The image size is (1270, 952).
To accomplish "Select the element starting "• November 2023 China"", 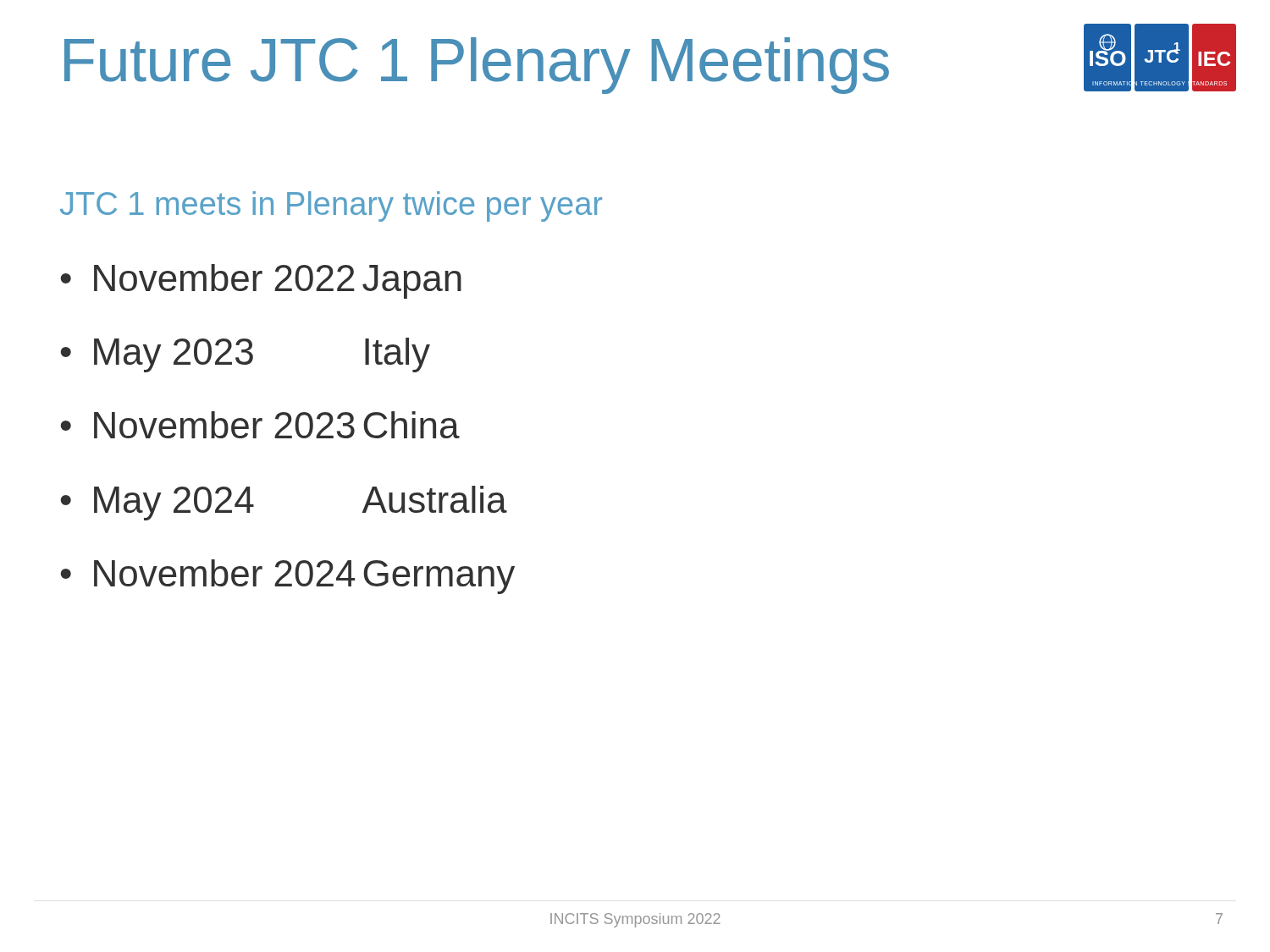I will coord(287,426).
